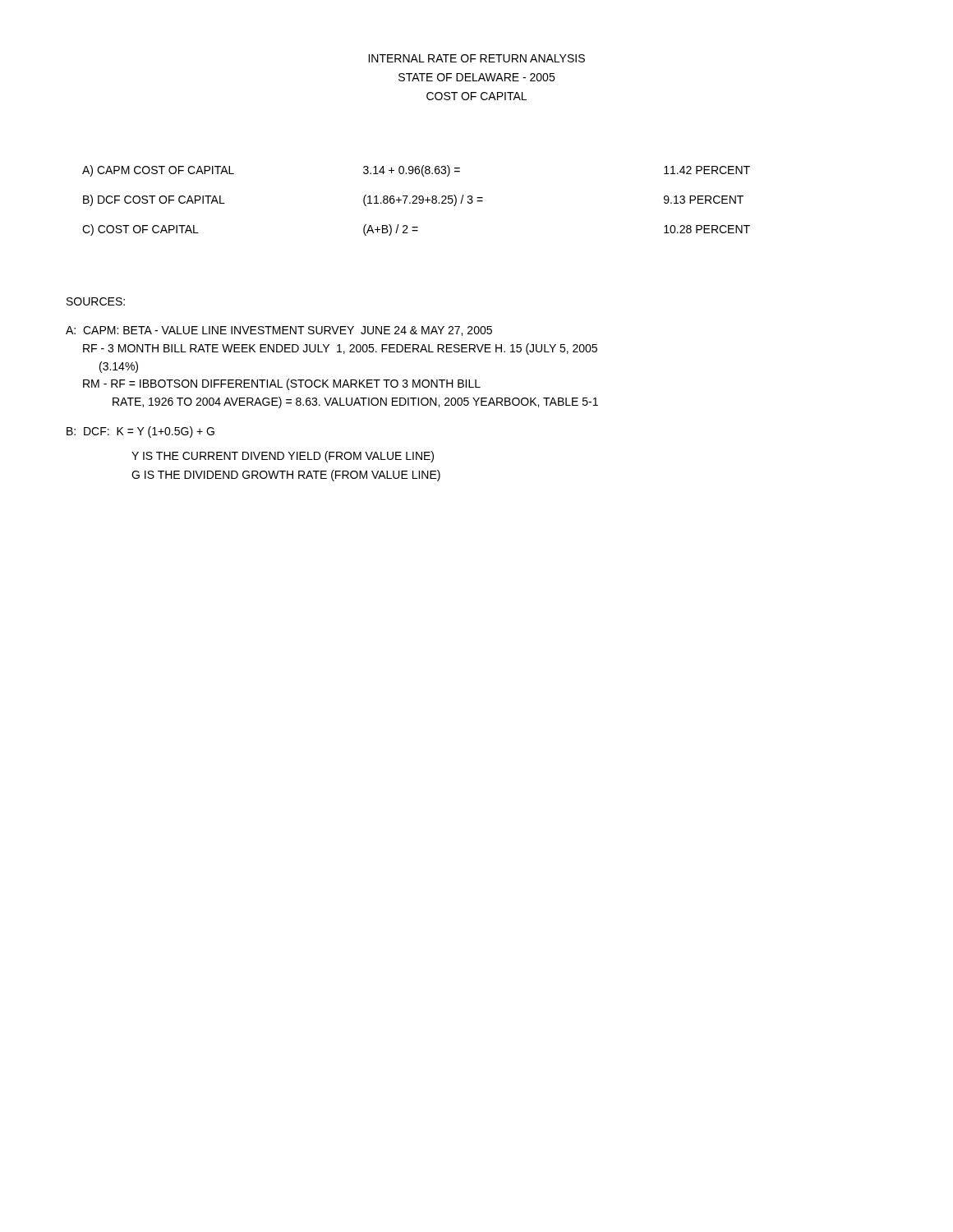
Task: Select the table
Action: point(476,200)
